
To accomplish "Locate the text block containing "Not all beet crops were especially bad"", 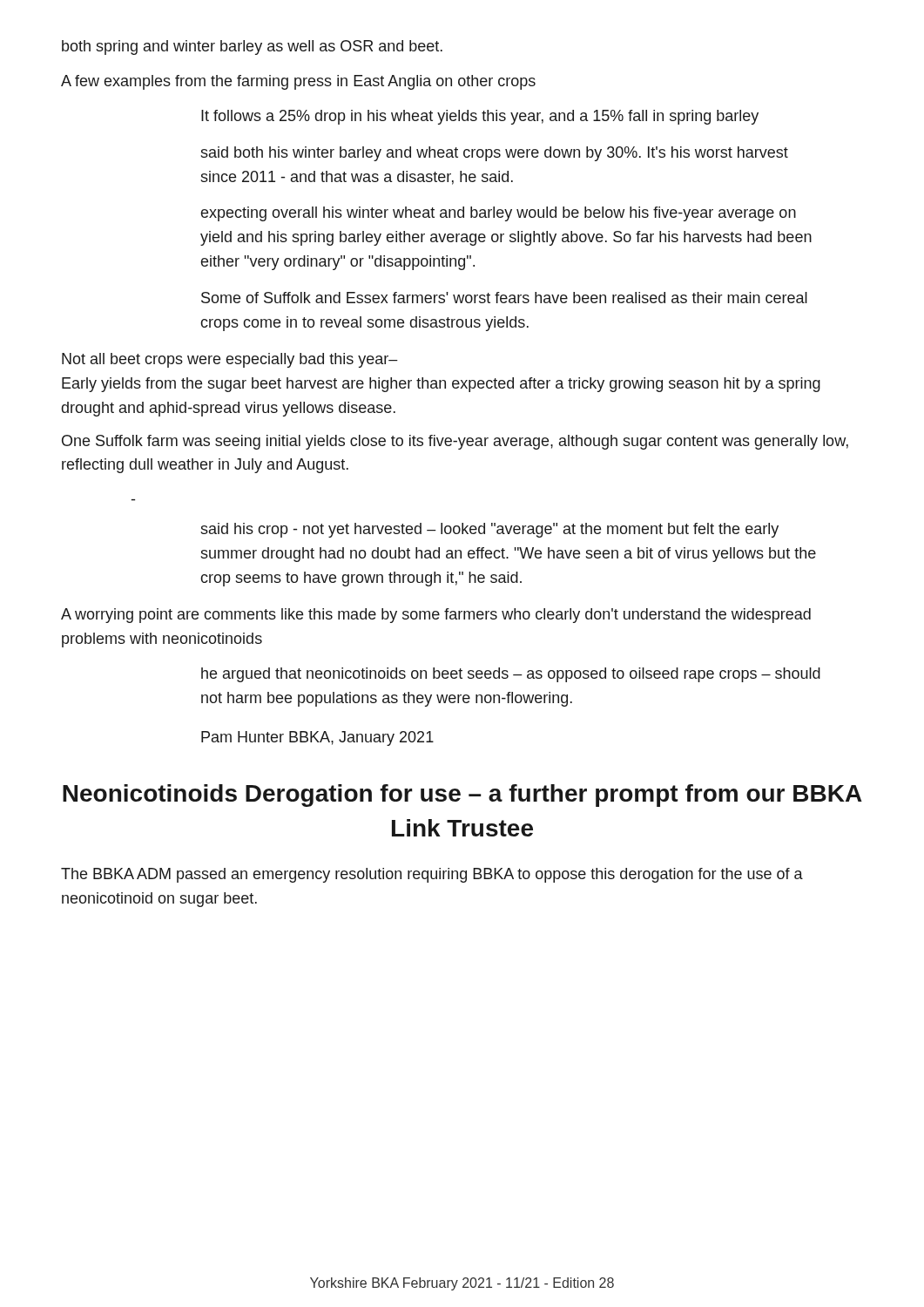I will tap(441, 383).
